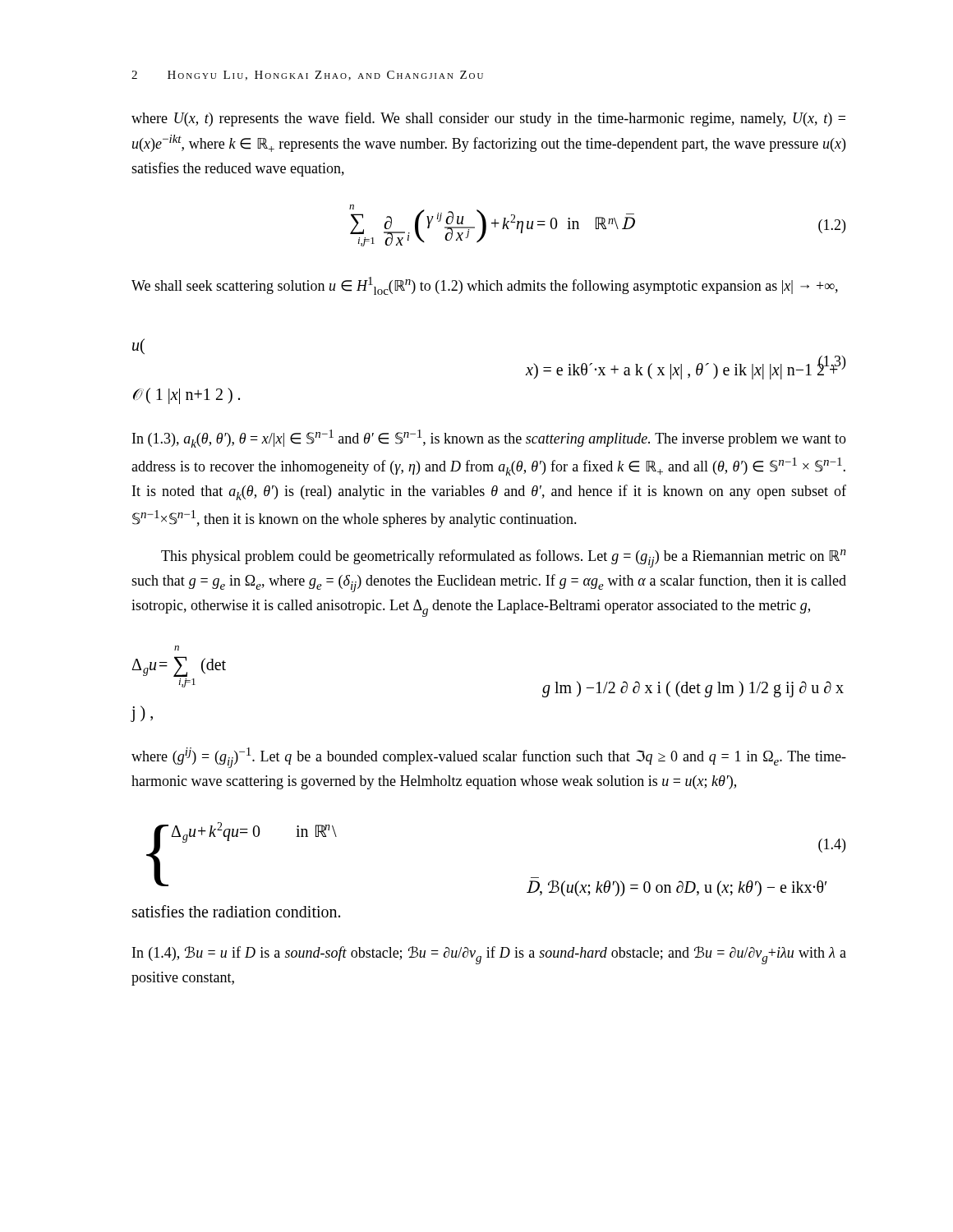The image size is (953, 1232).
Task: Locate the block of text that opens with "This physical problem"
Action: coord(489,581)
